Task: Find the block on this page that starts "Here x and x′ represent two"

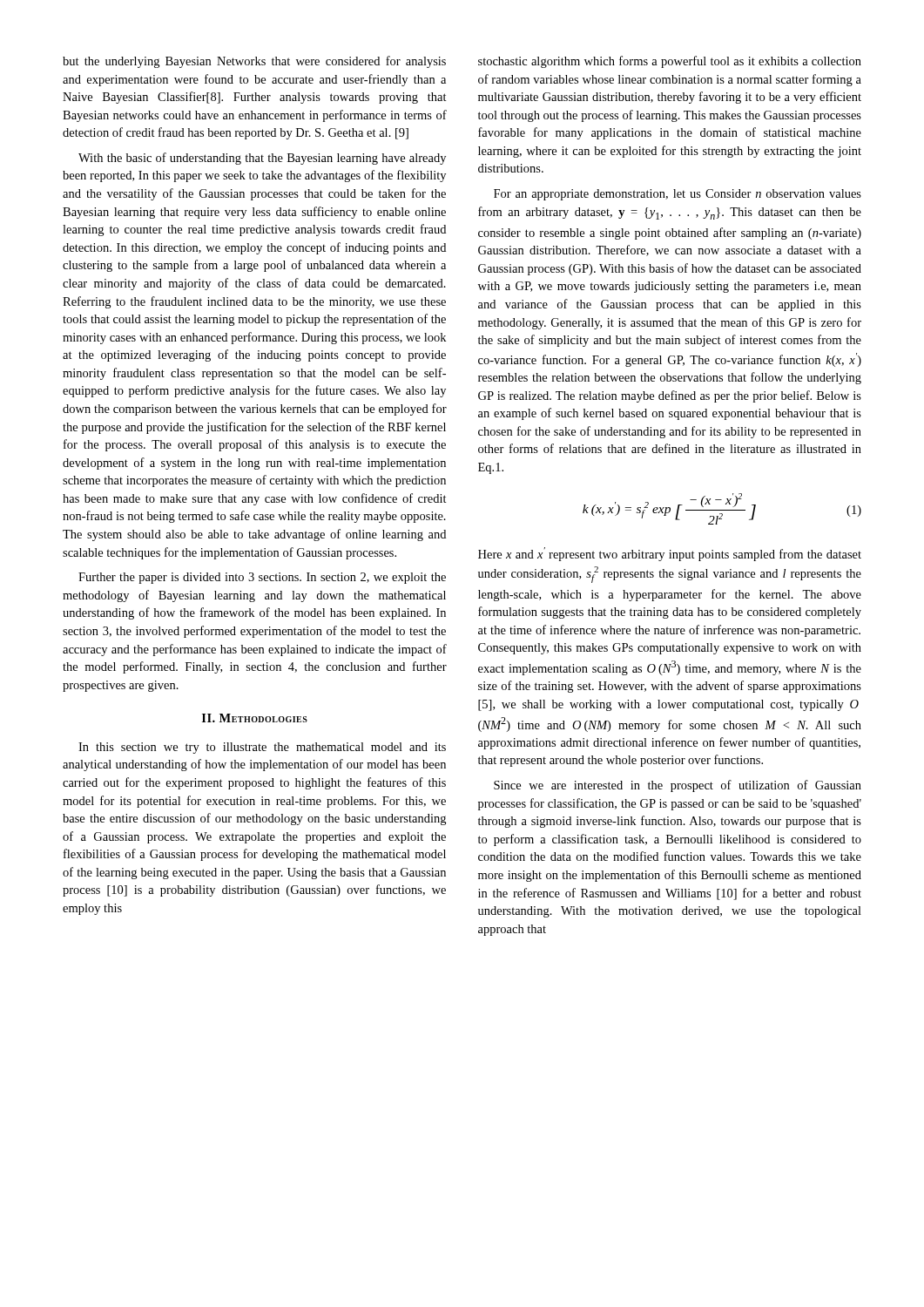Action: click(669, 741)
